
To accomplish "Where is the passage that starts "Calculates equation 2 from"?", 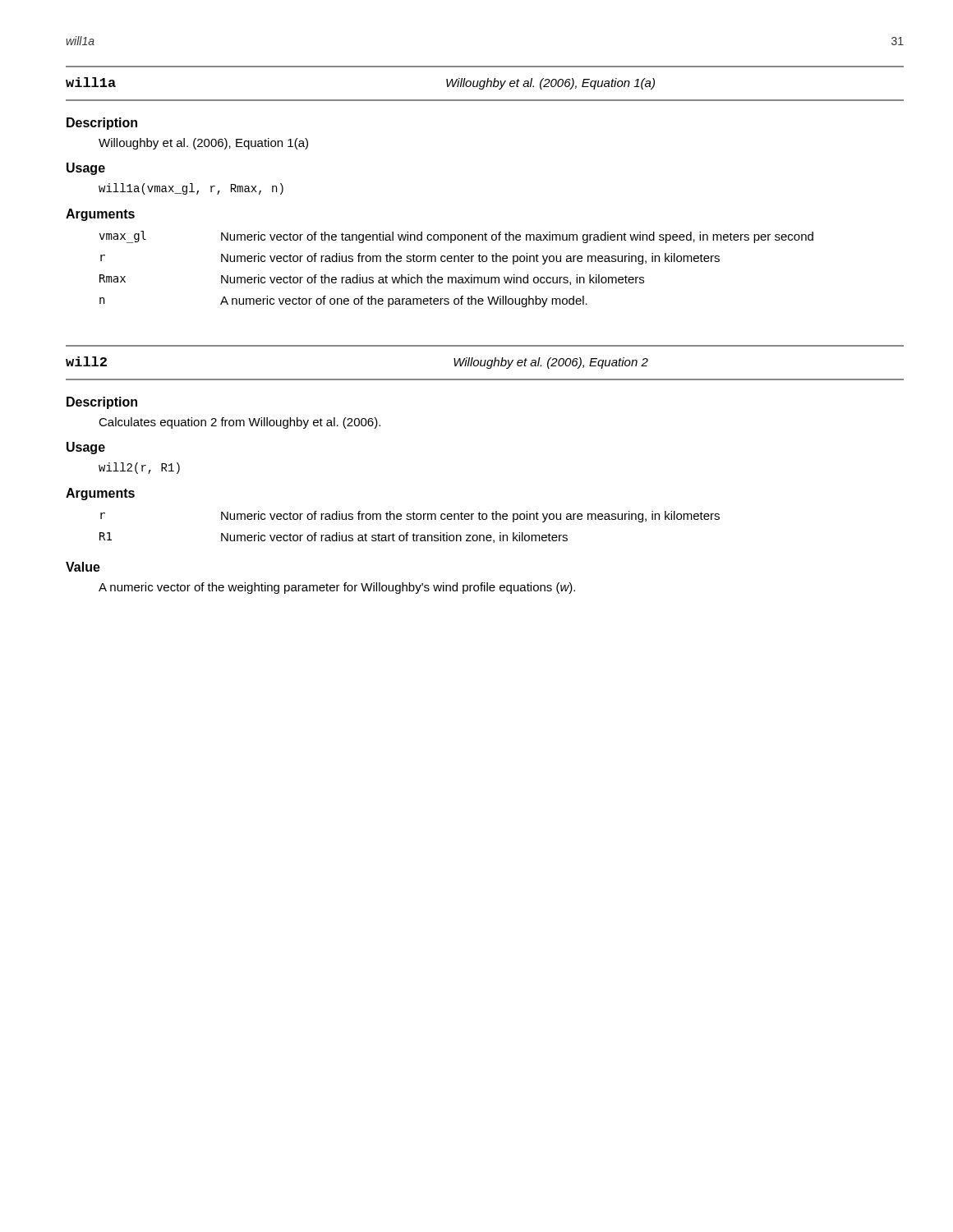I will coord(240,422).
